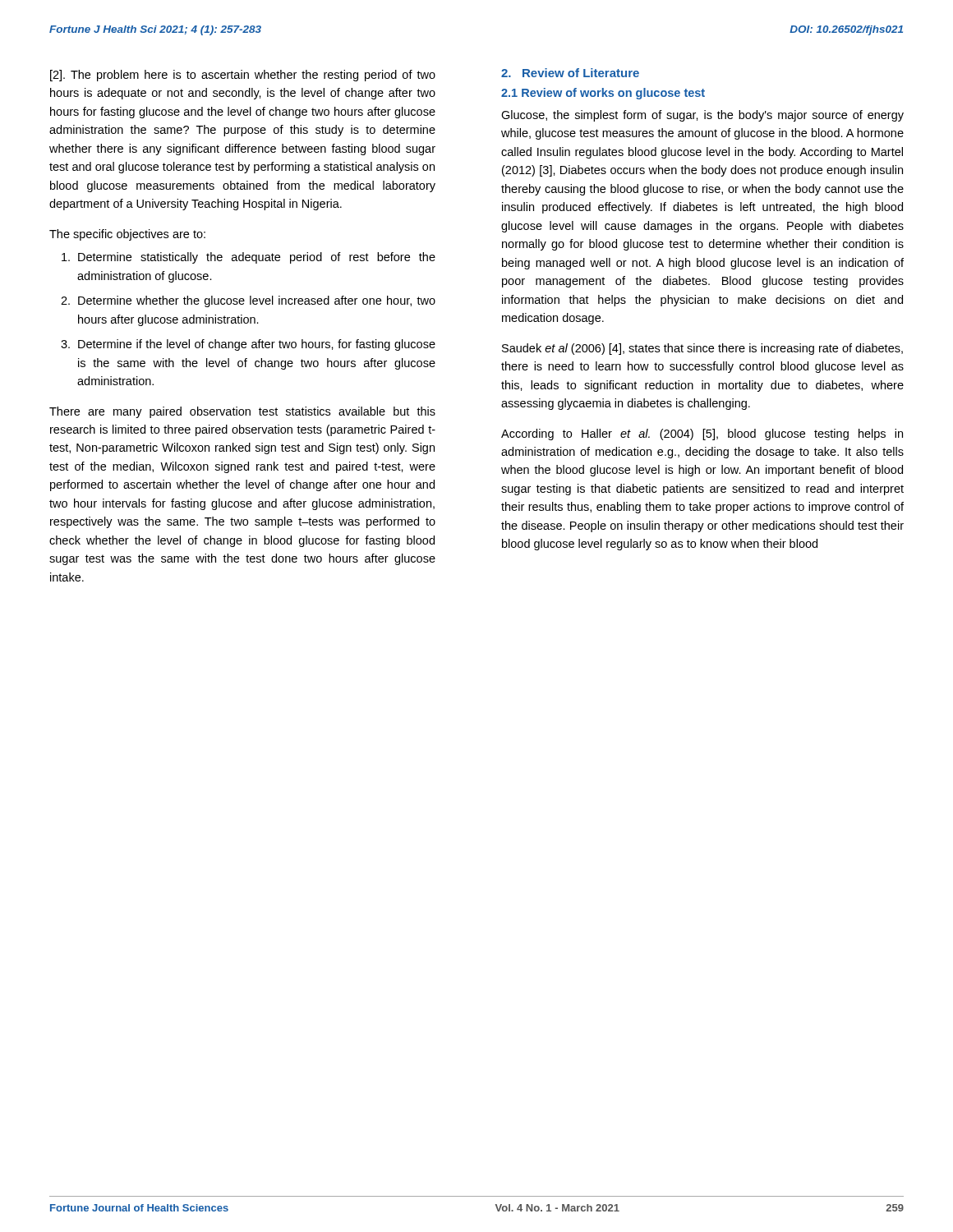This screenshot has width=953, height=1232.
Task: Locate the text block with the text "There are many paired"
Action: click(242, 494)
